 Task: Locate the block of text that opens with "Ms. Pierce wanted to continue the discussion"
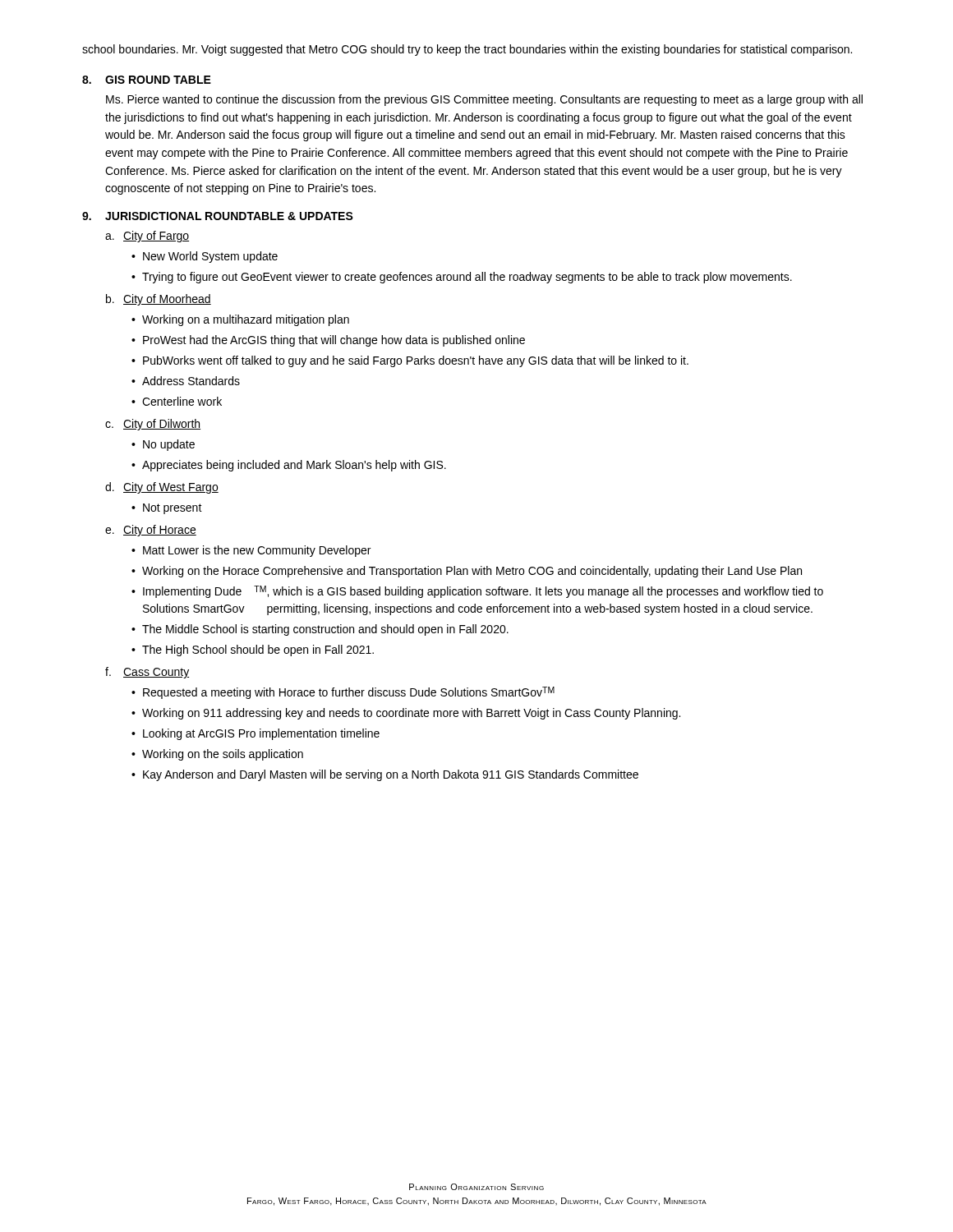(484, 144)
